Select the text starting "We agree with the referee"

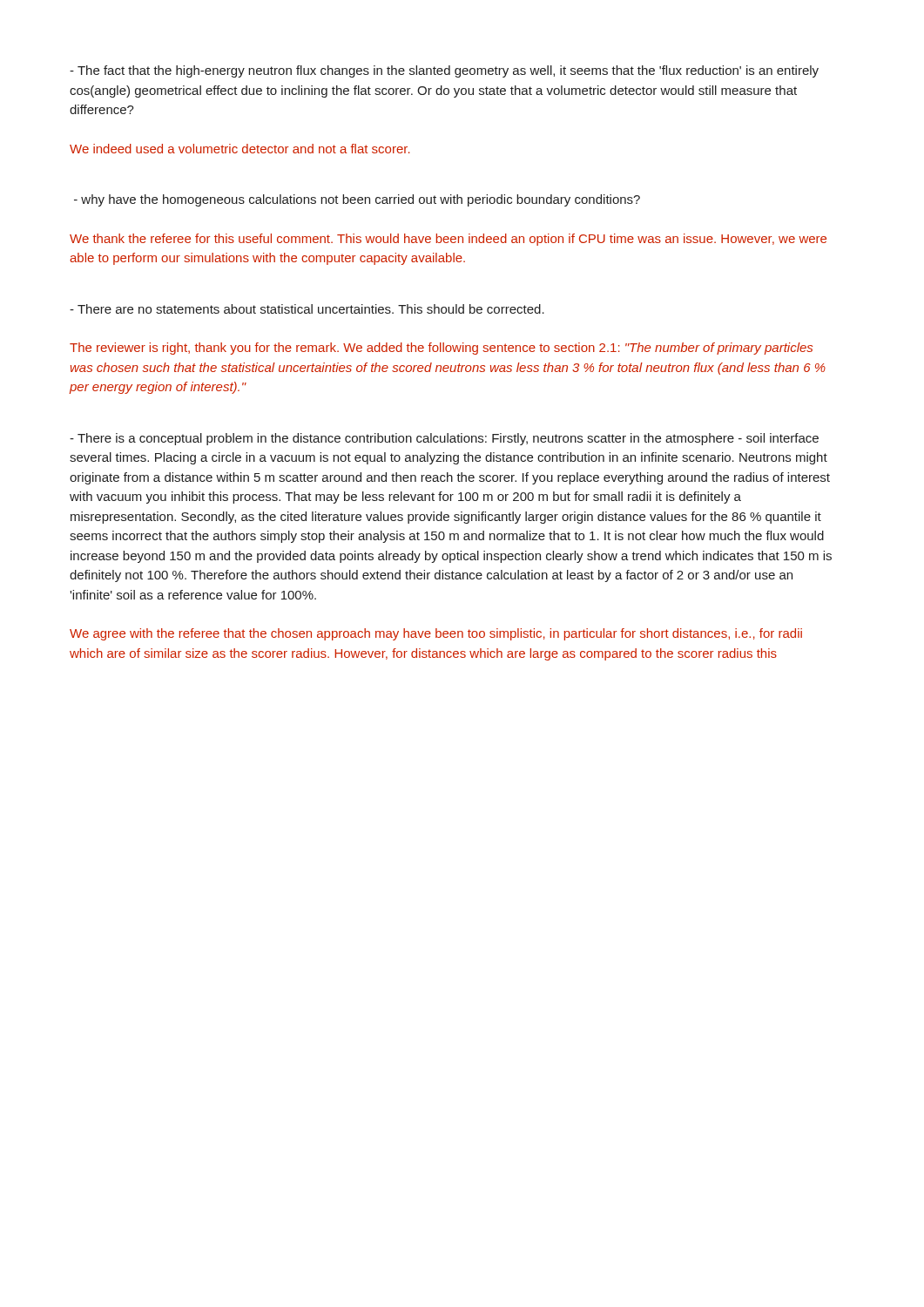pos(436,643)
